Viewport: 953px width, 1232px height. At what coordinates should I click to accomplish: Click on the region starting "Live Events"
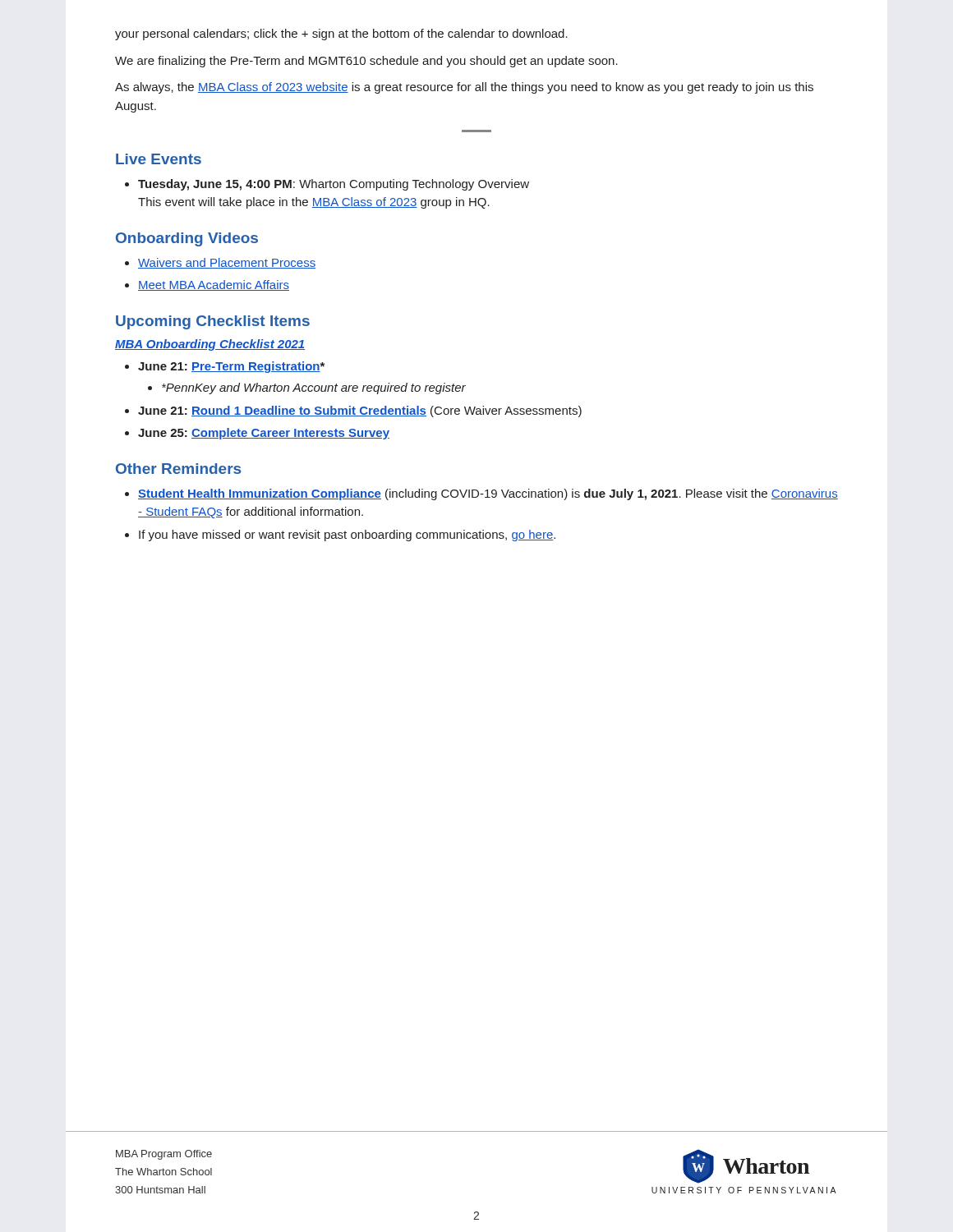(158, 159)
